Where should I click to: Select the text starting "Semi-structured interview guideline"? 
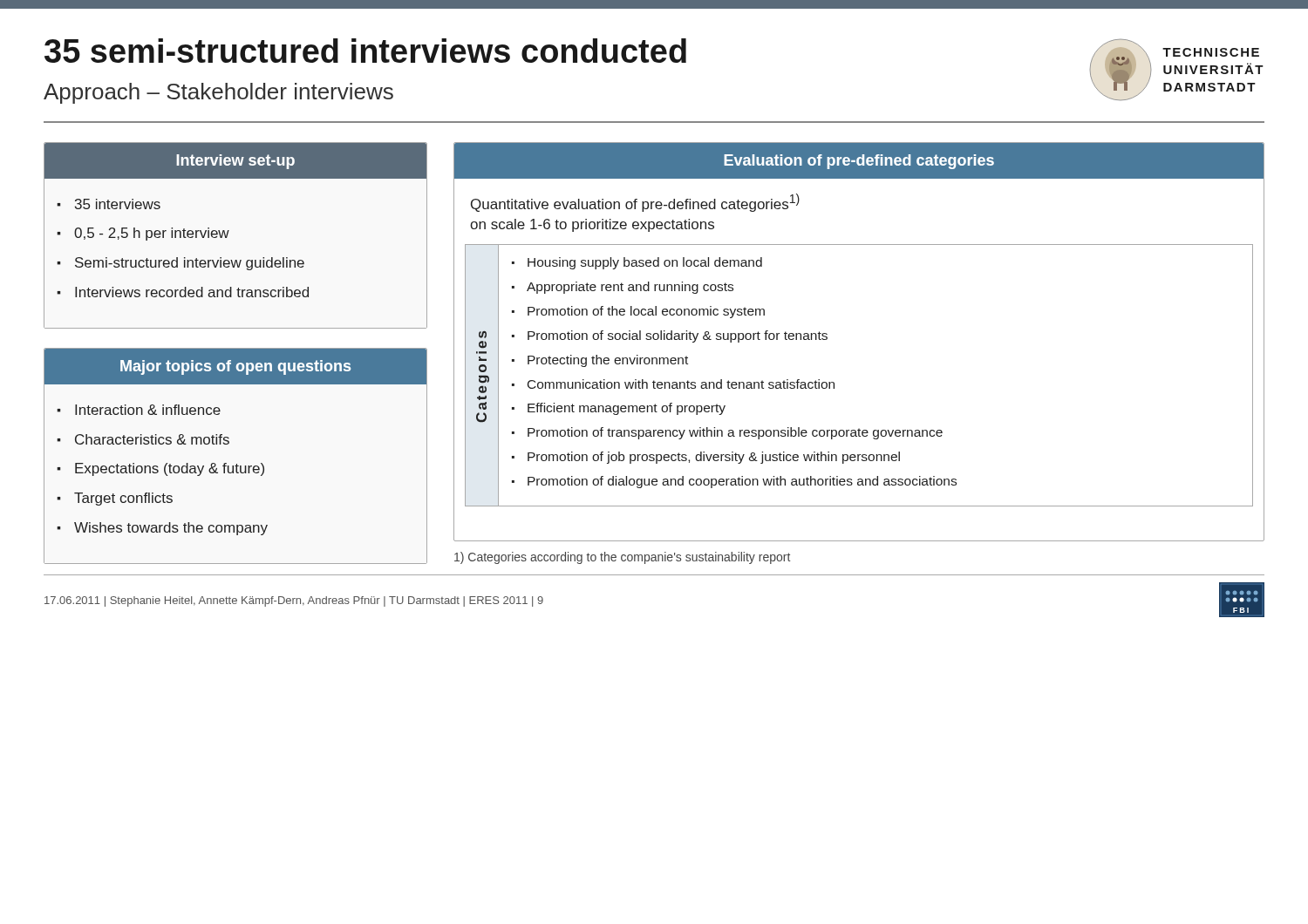(189, 263)
